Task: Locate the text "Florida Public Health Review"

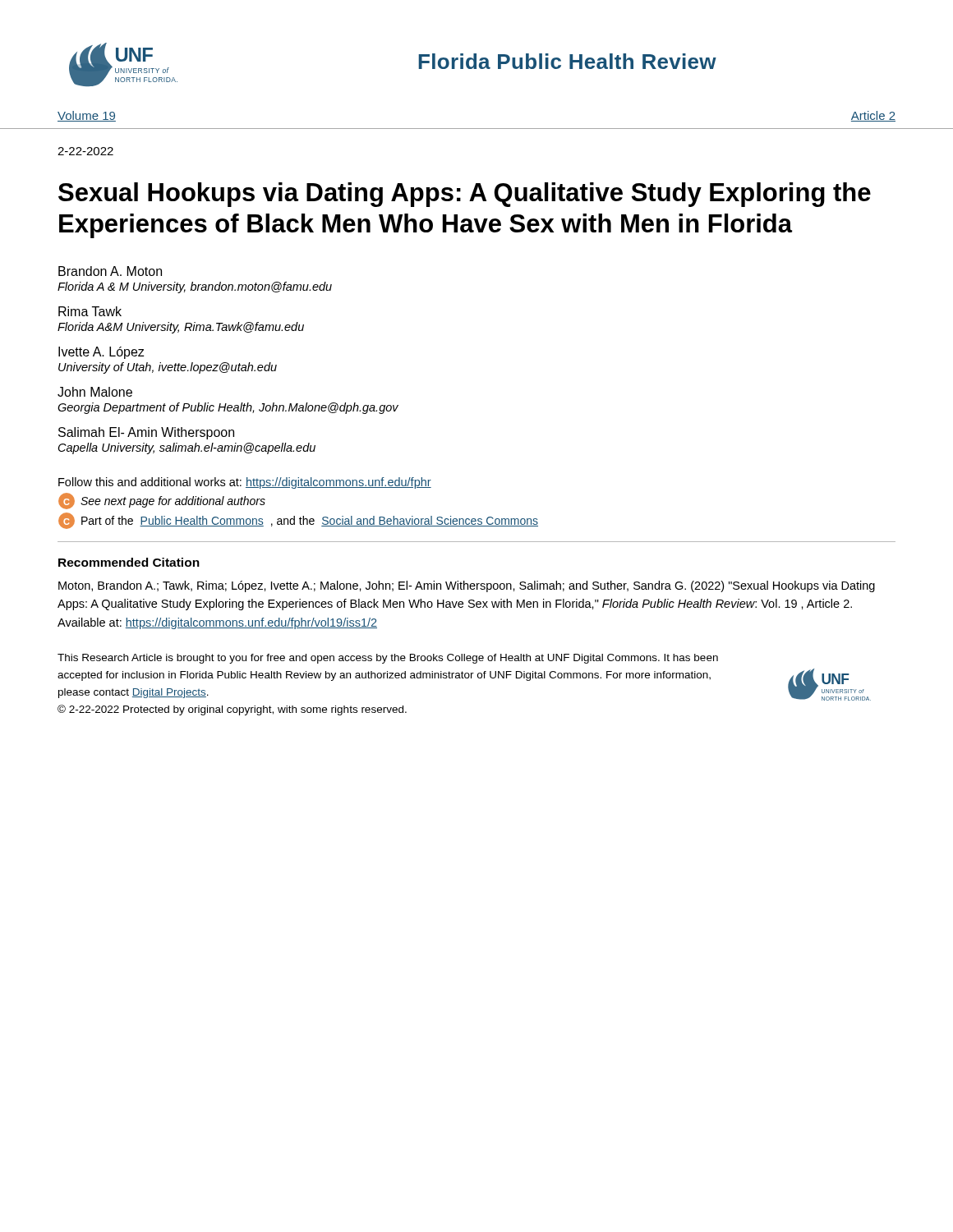Action: (567, 62)
